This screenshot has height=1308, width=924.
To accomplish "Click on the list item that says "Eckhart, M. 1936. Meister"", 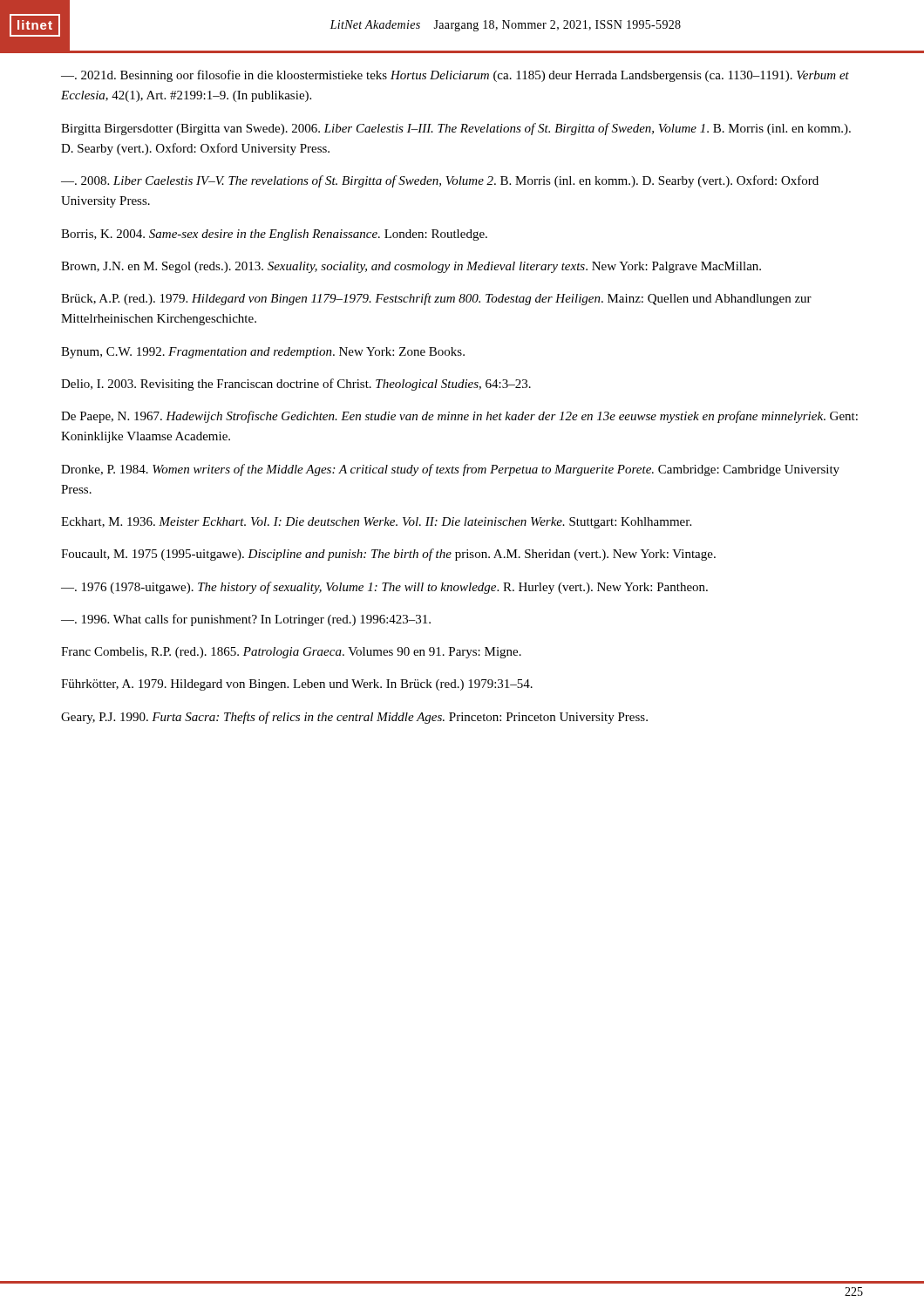I will [x=377, y=521].
